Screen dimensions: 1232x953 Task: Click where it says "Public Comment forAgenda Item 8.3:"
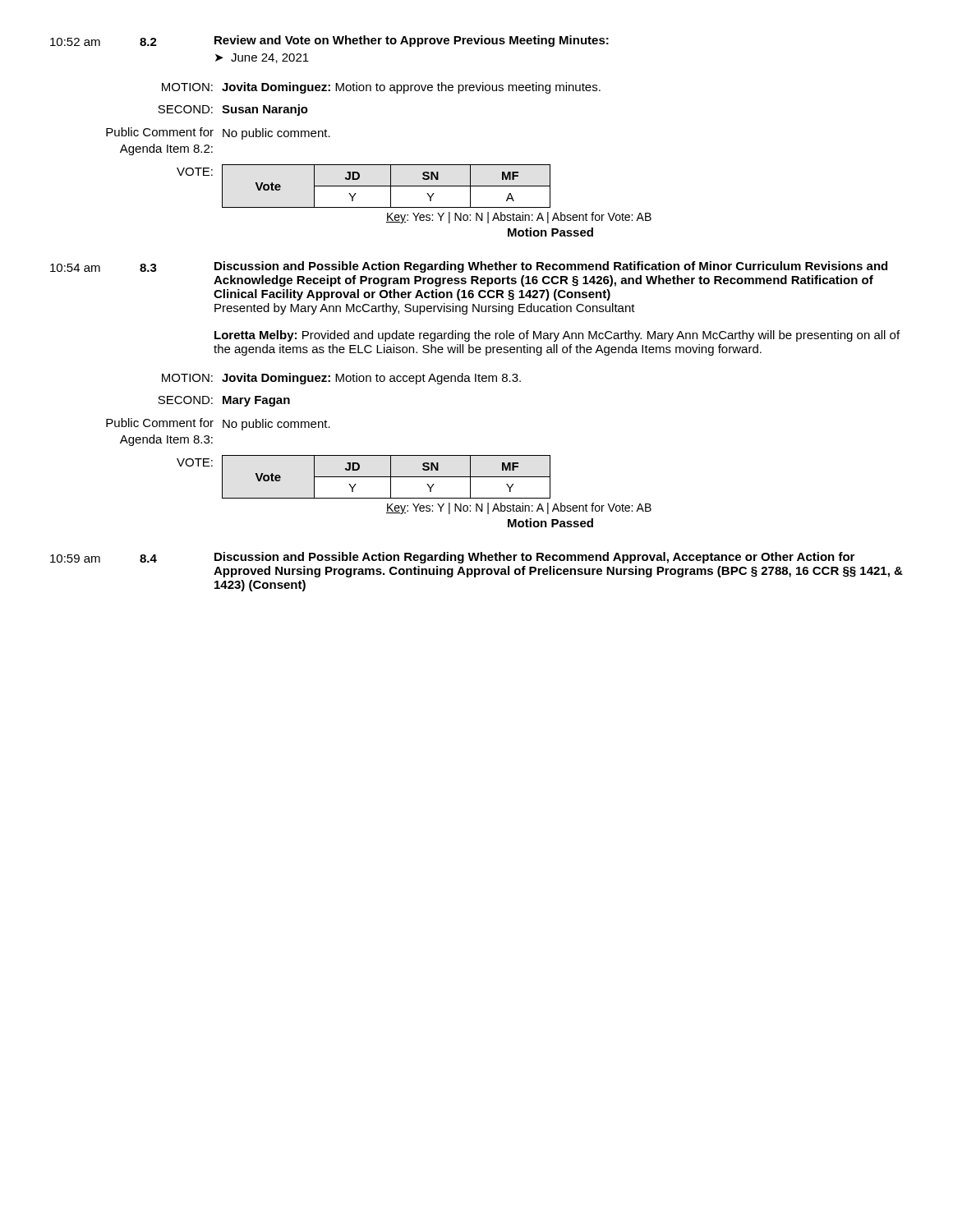point(159,431)
